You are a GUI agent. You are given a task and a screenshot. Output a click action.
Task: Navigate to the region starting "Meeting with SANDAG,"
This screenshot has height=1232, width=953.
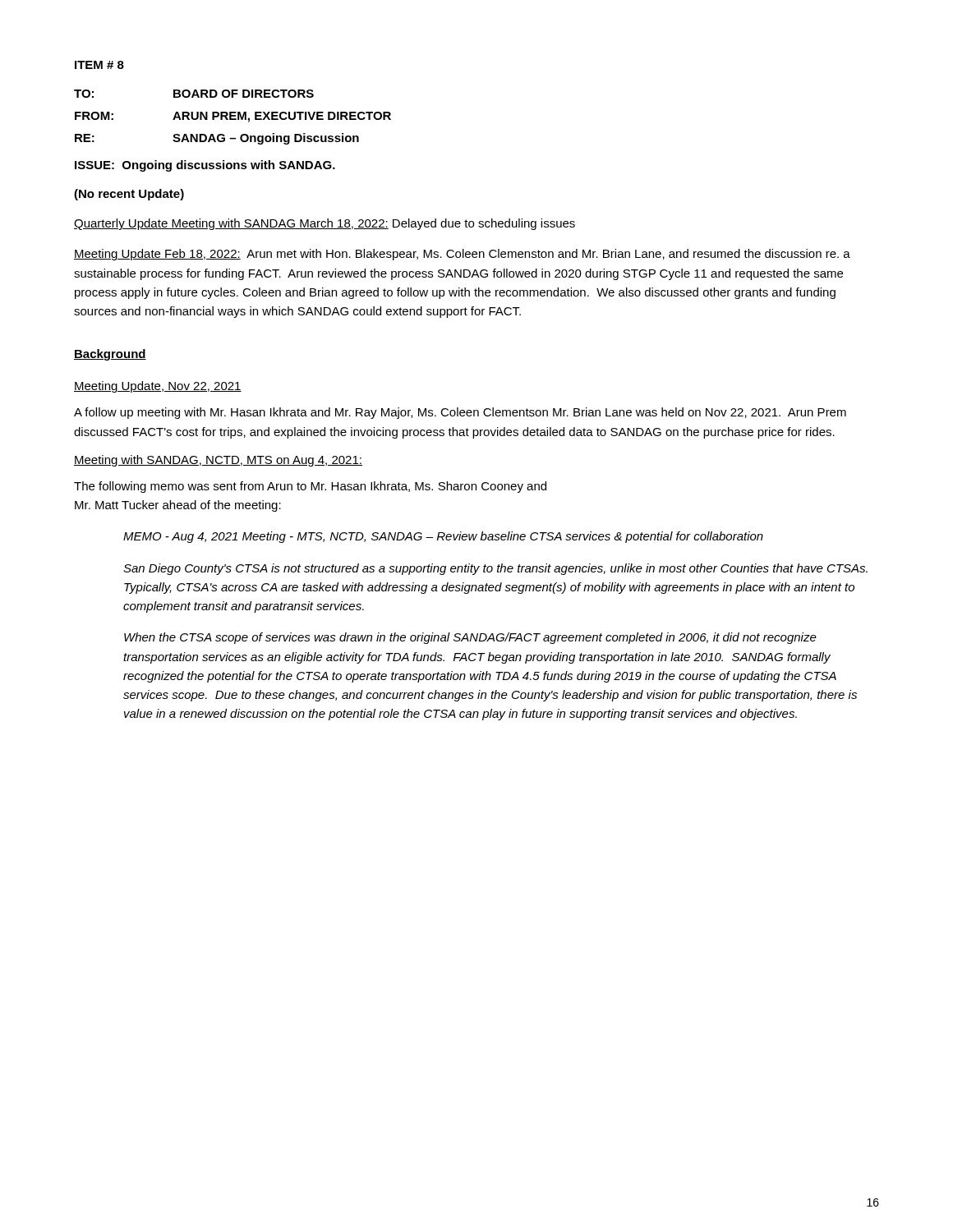218,459
